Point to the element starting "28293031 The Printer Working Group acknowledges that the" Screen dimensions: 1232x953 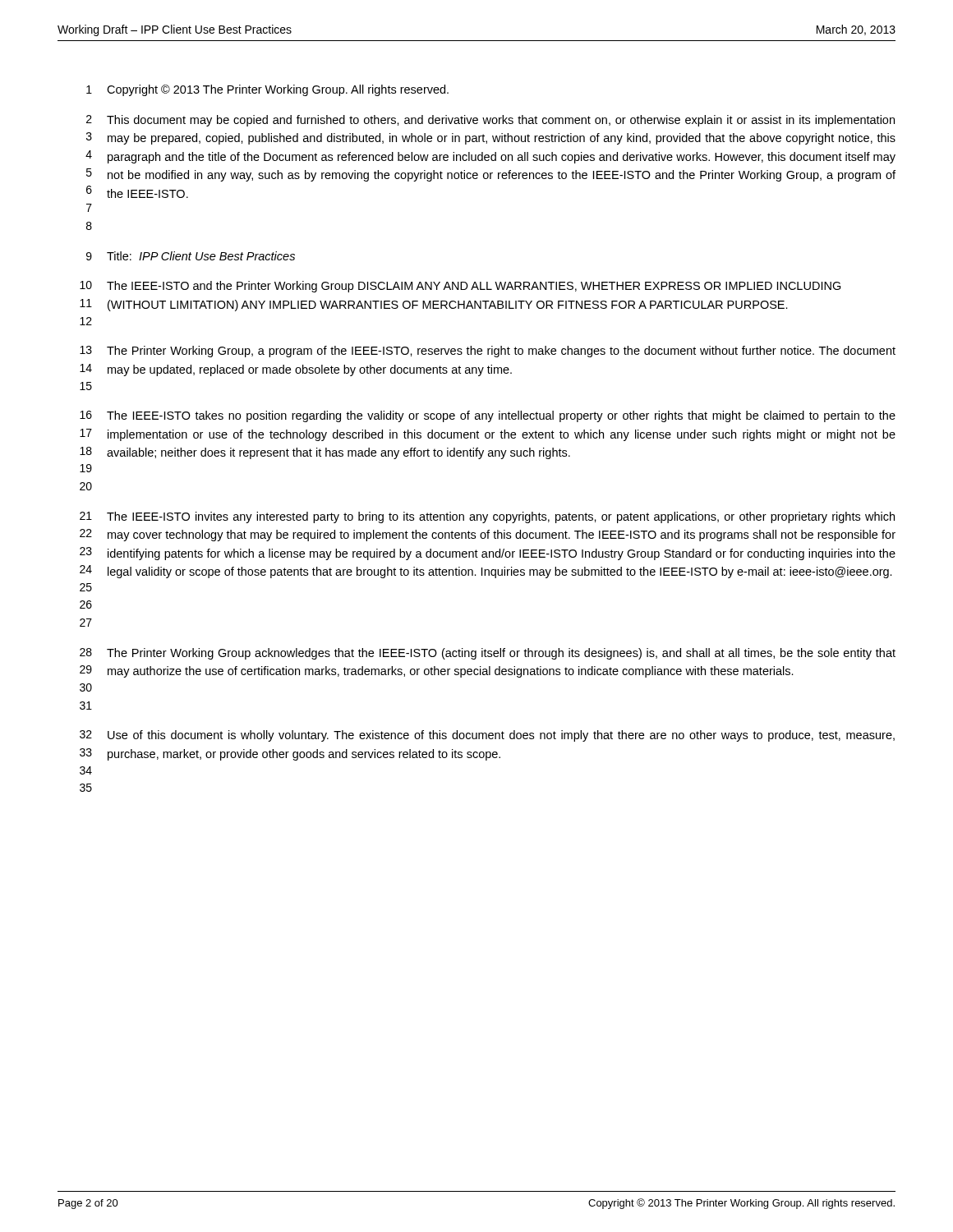476,679
